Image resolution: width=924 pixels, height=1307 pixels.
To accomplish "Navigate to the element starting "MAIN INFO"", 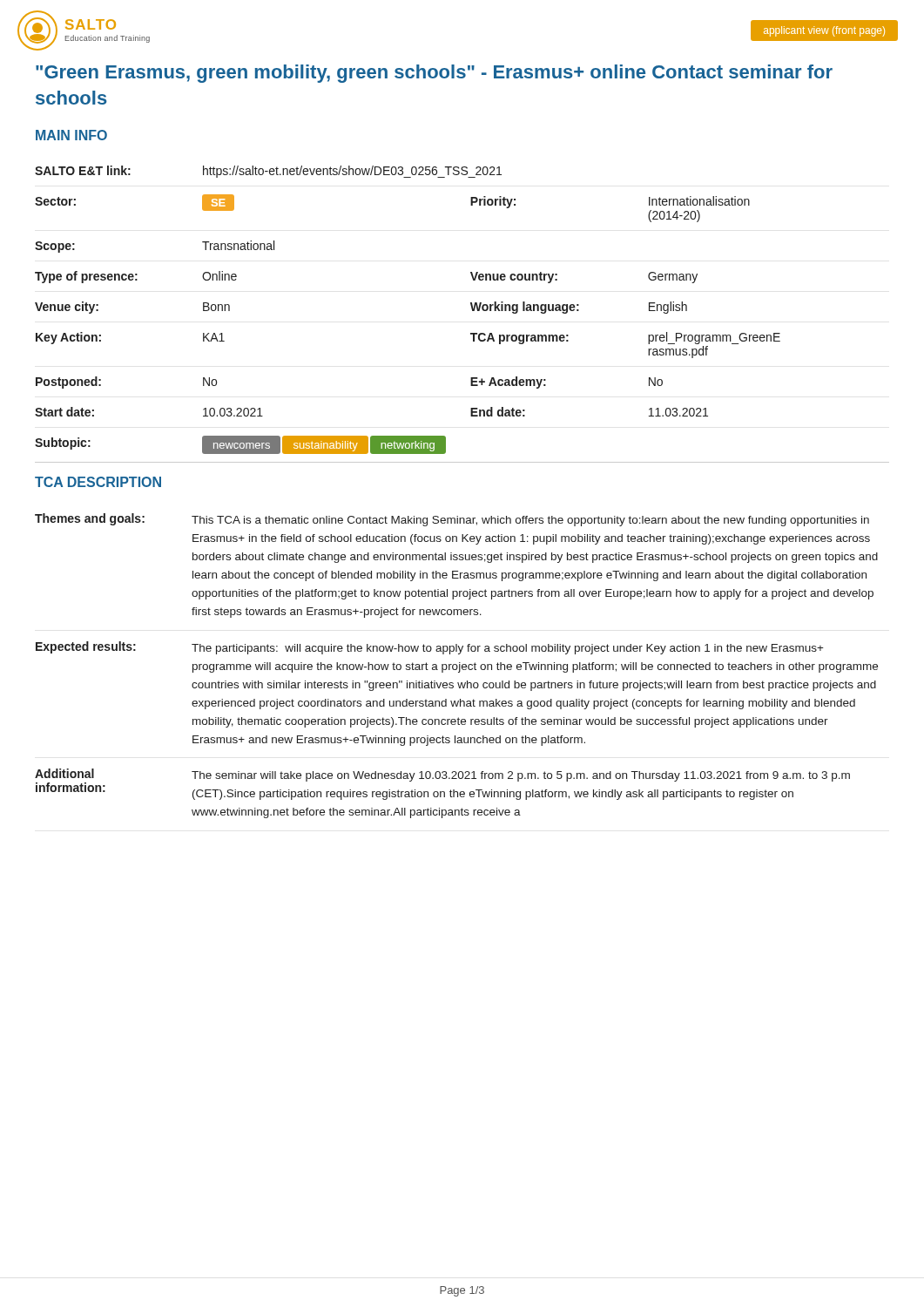I will coord(71,136).
